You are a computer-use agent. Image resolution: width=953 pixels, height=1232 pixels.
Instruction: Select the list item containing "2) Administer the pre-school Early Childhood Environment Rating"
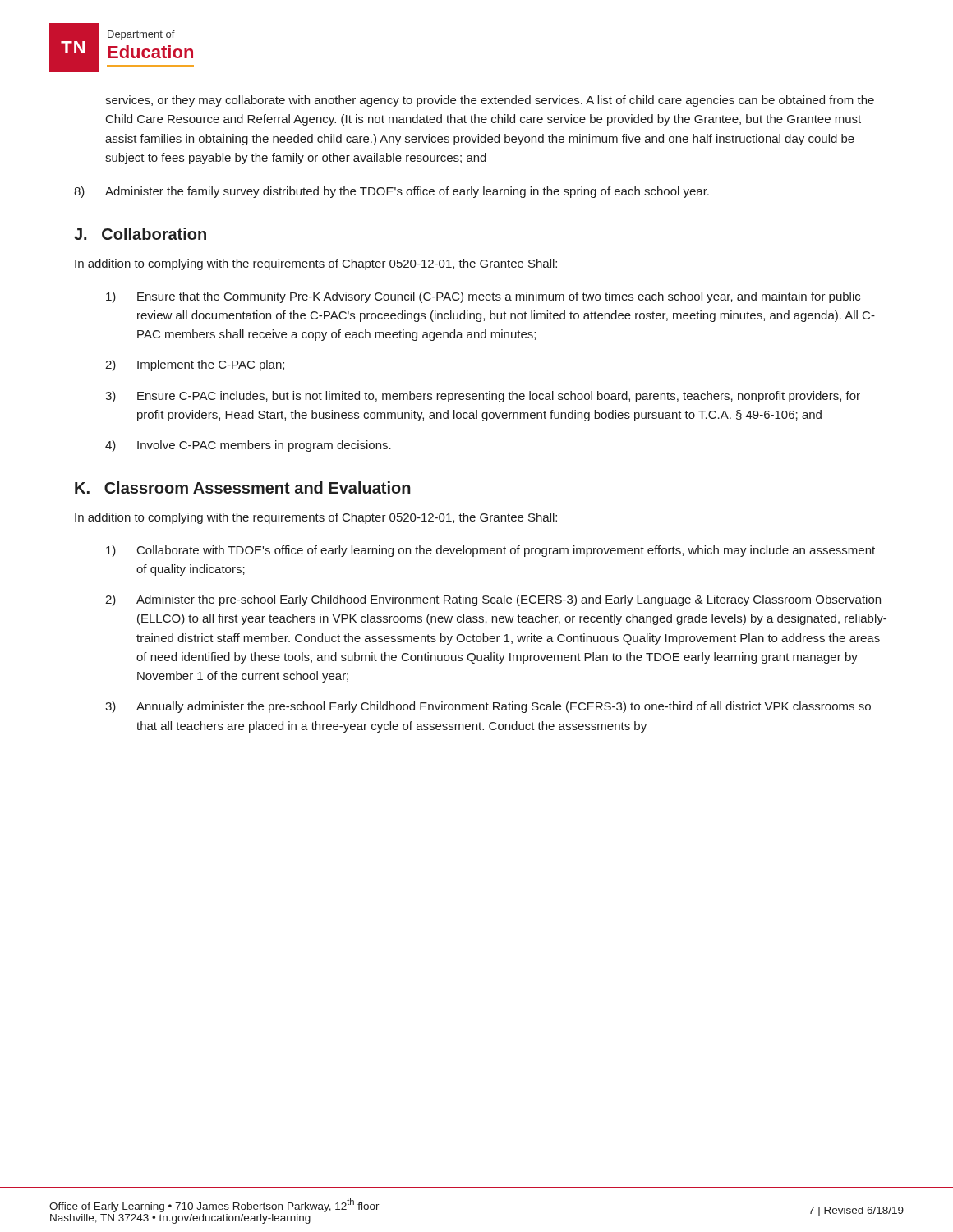496,637
